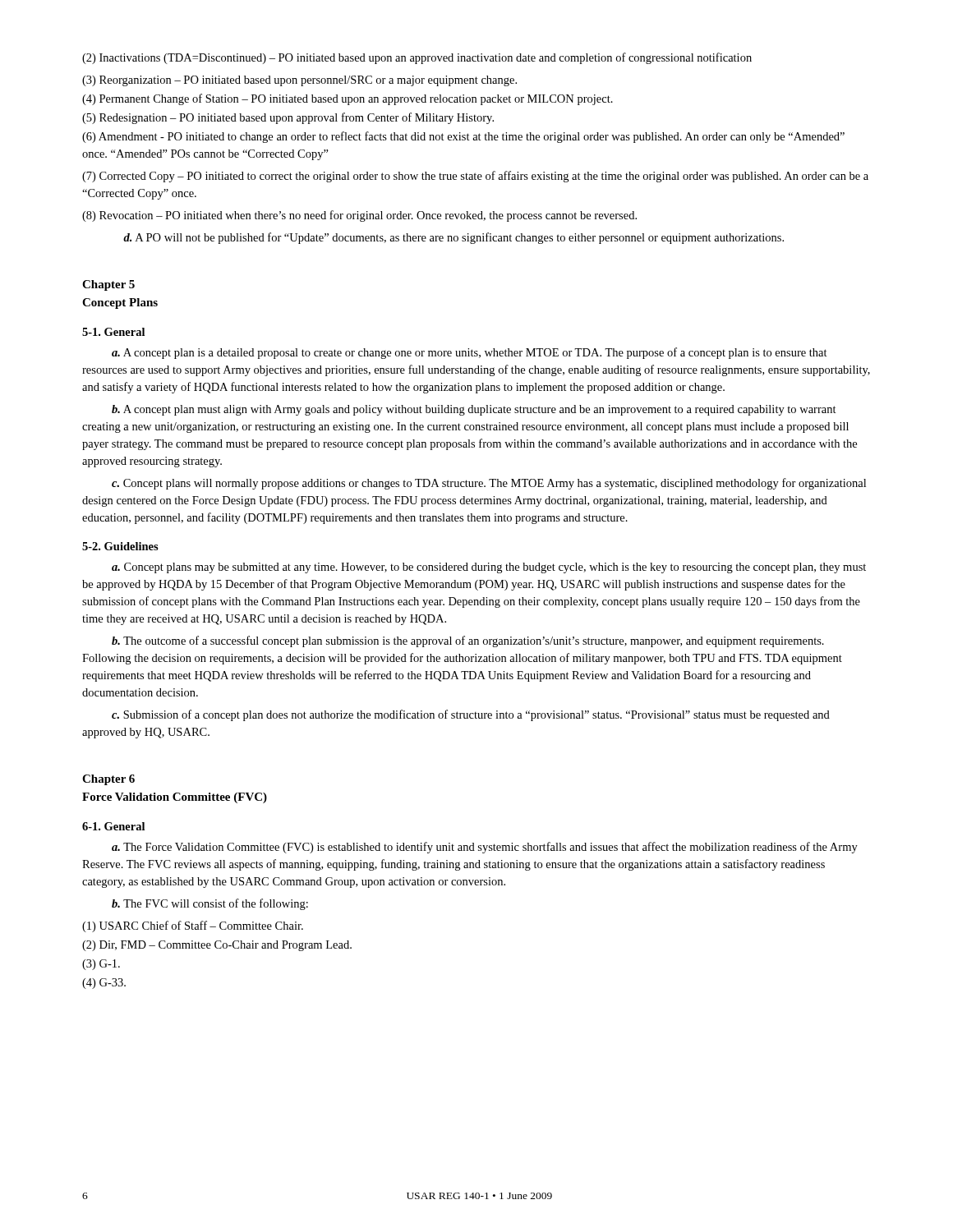Point to the text block starting "b. The FVC will consist of the following:"
Viewport: 953px width, 1232px height.
(x=210, y=904)
